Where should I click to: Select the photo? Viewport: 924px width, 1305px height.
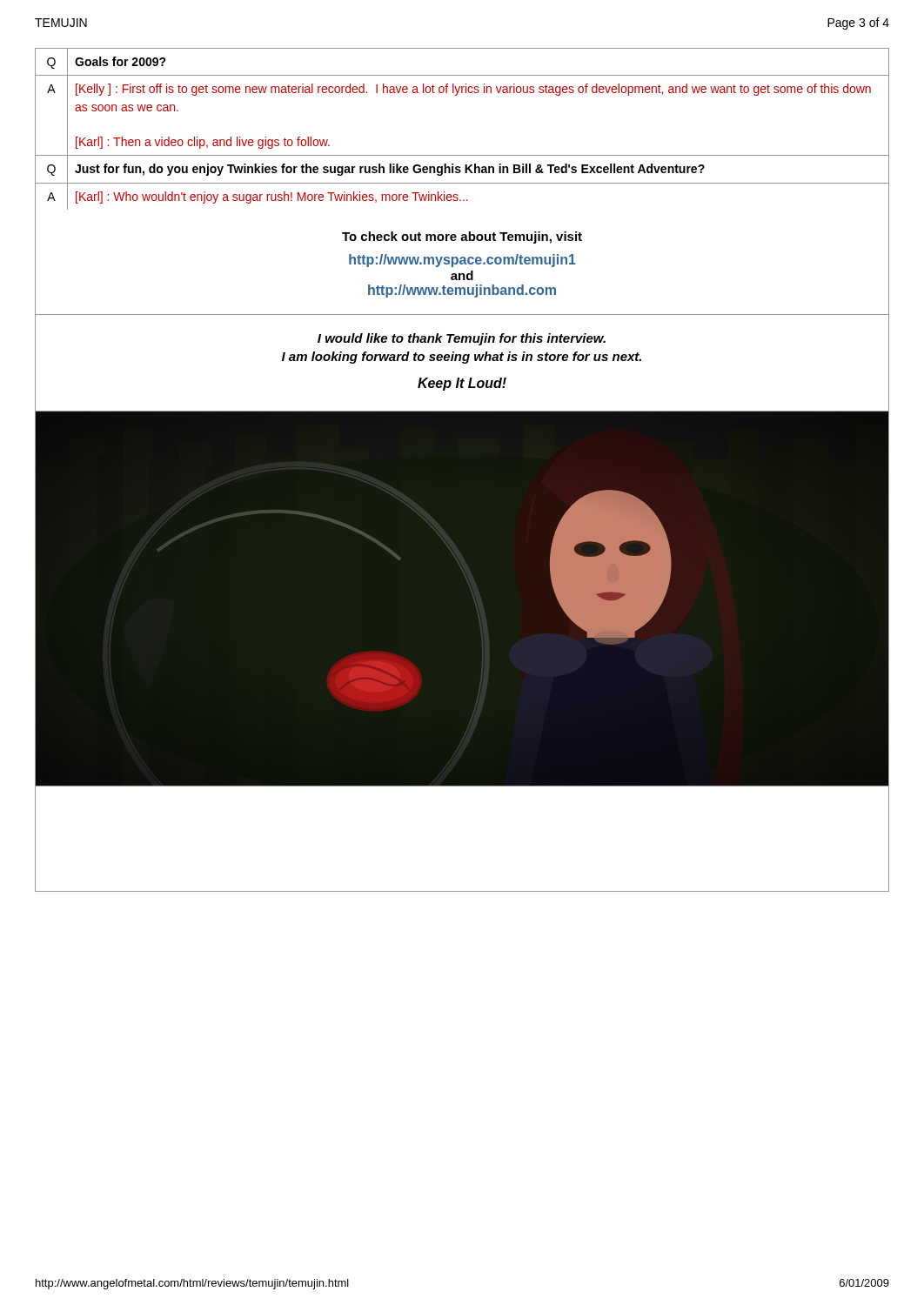click(x=462, y=599)
